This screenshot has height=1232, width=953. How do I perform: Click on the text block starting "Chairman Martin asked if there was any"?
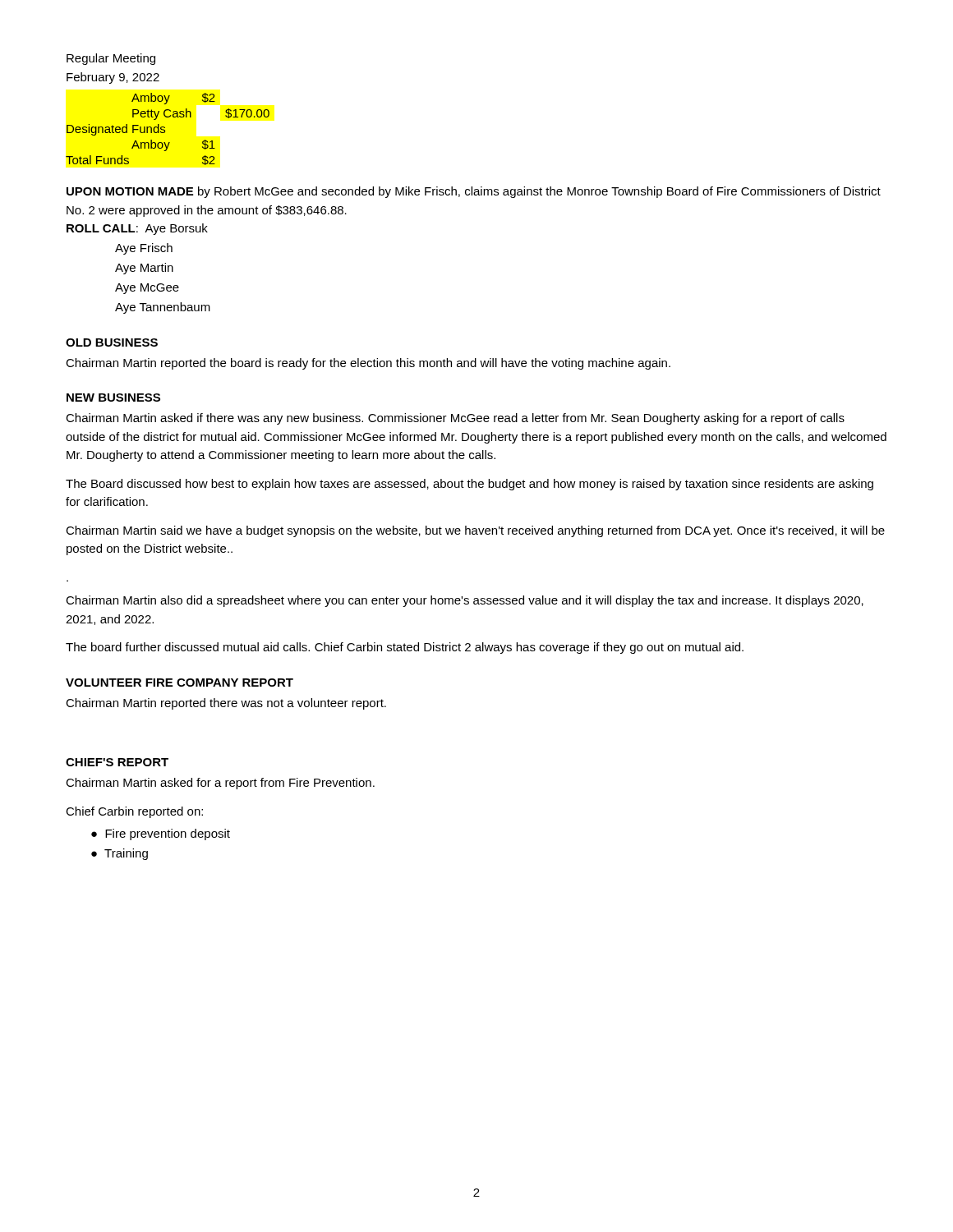pyautogui.click(x=476, y=436)
